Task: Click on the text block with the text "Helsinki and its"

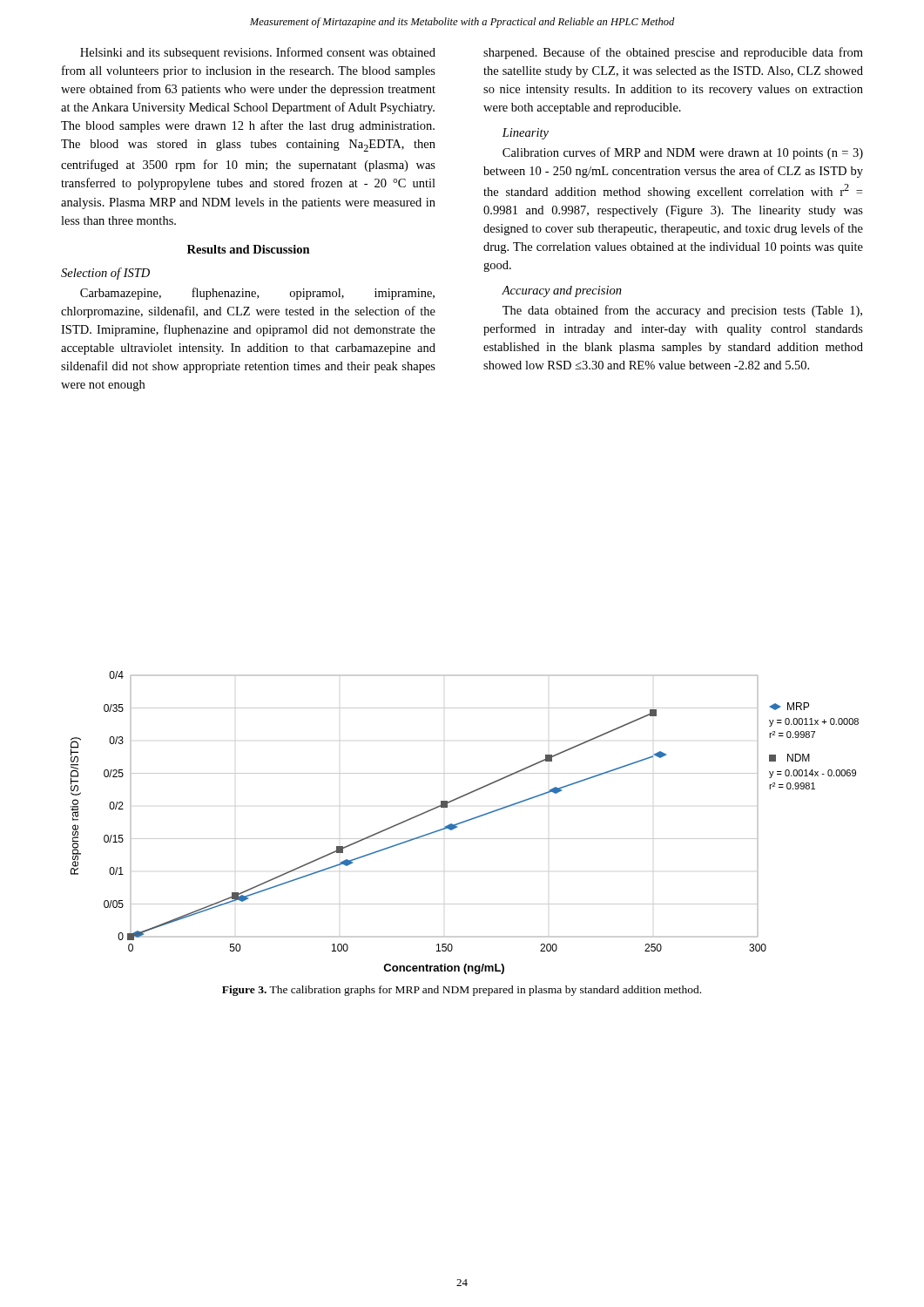Action: tap(248, 137)
